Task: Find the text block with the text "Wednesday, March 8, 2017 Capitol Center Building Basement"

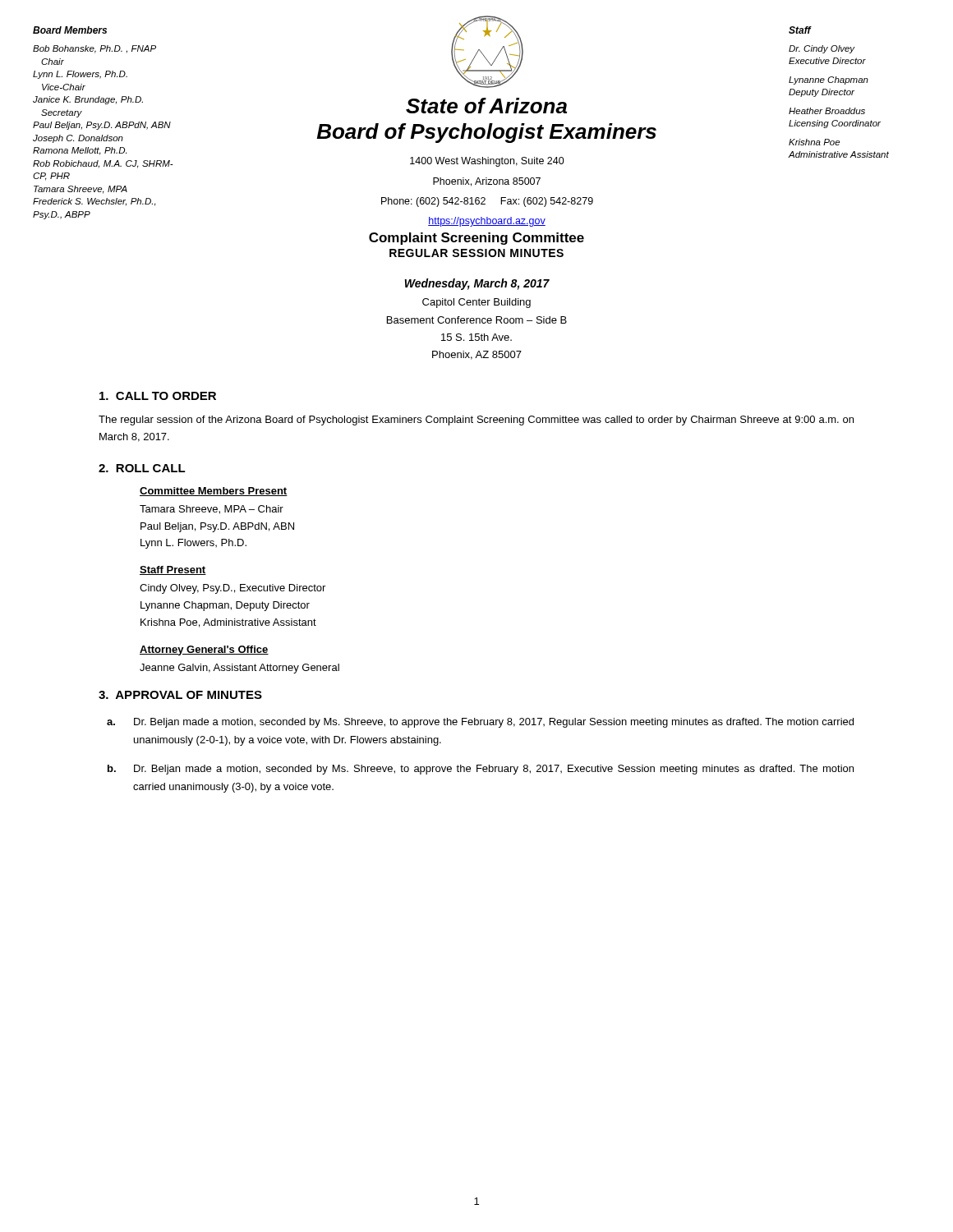Action: pos(476,319)
